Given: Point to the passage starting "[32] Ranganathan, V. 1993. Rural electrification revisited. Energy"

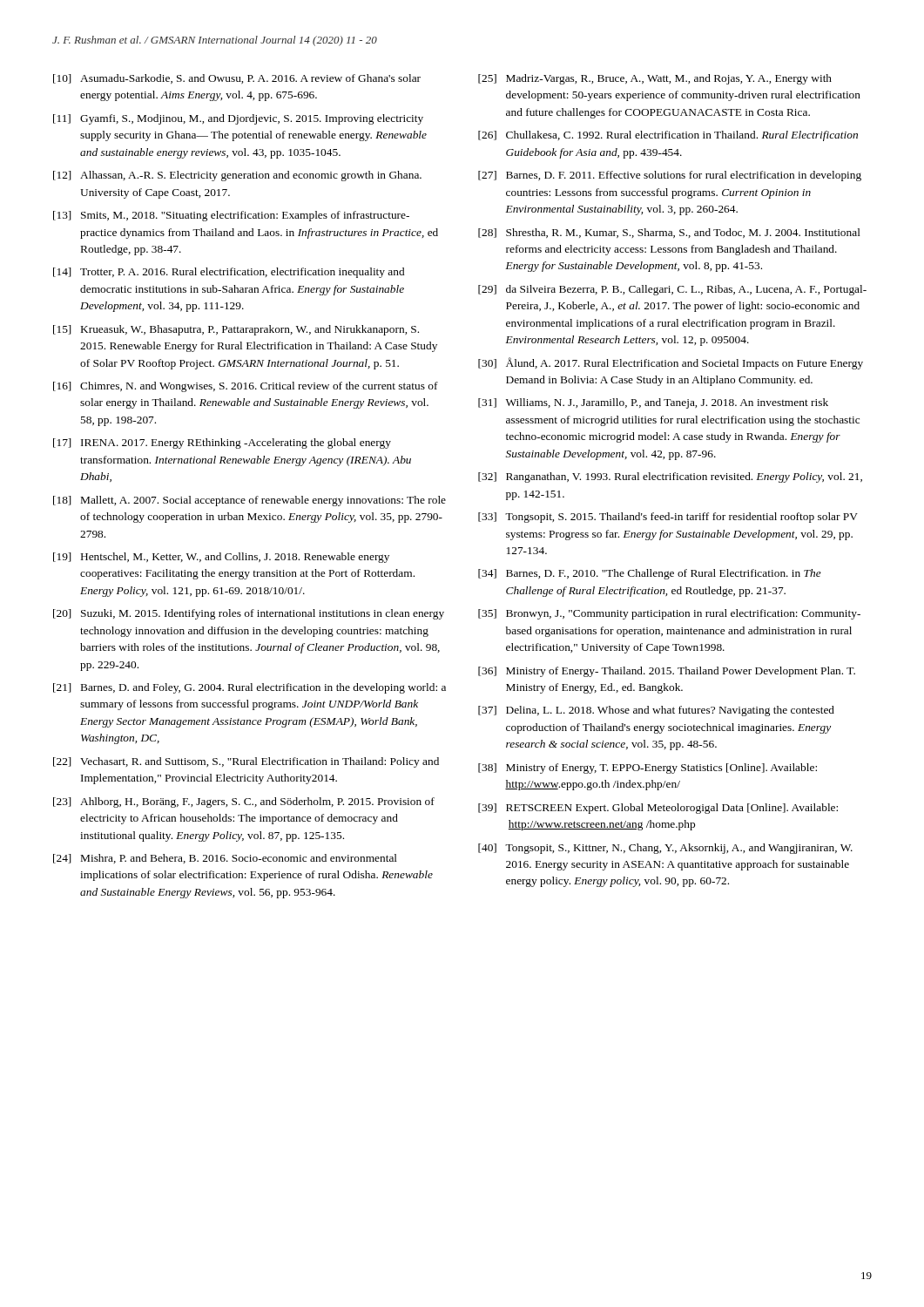Looking at the screenshot, I should click(x=675, y=485).
